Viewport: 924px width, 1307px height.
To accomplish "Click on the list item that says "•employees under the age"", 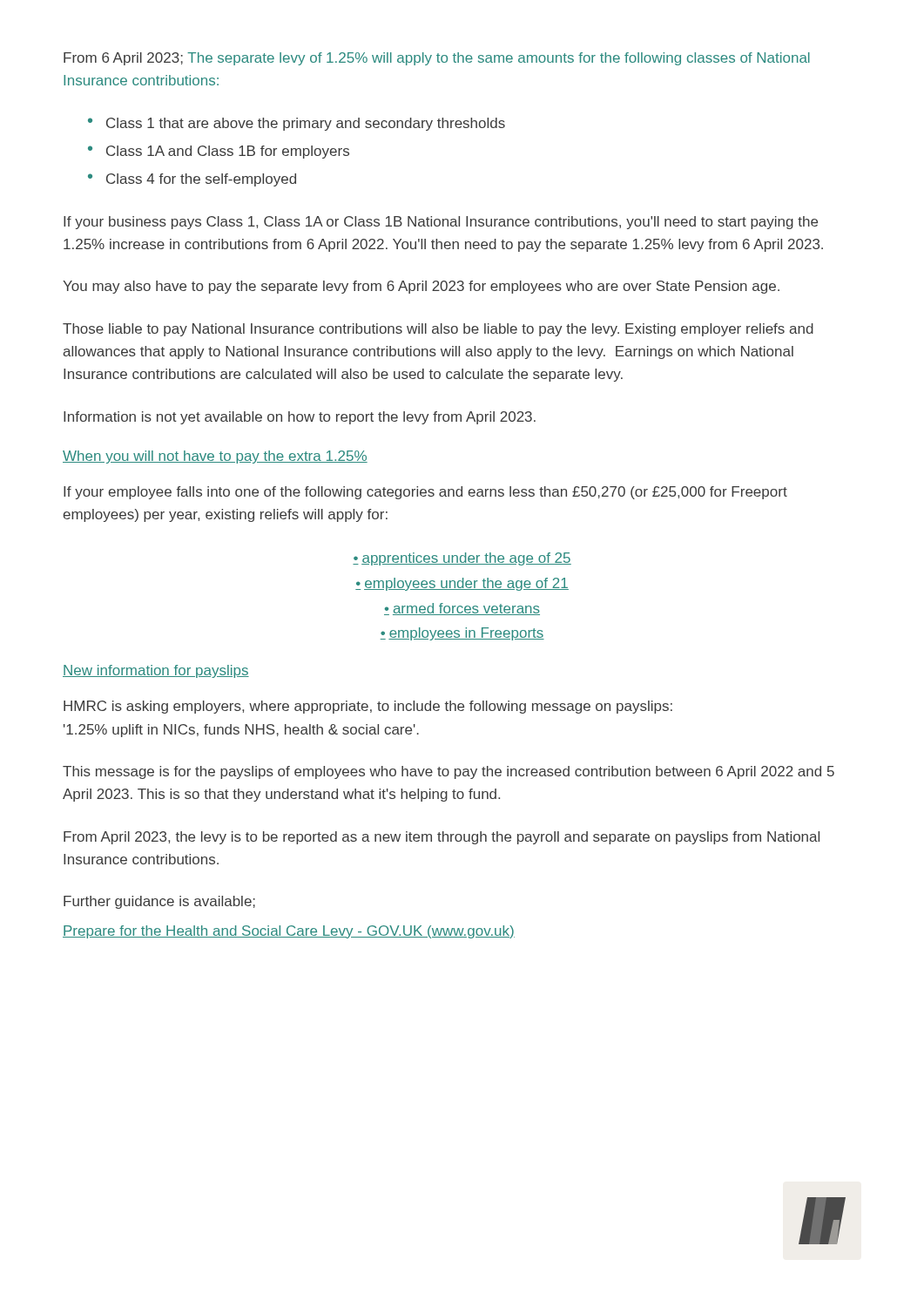I will 462,583.
